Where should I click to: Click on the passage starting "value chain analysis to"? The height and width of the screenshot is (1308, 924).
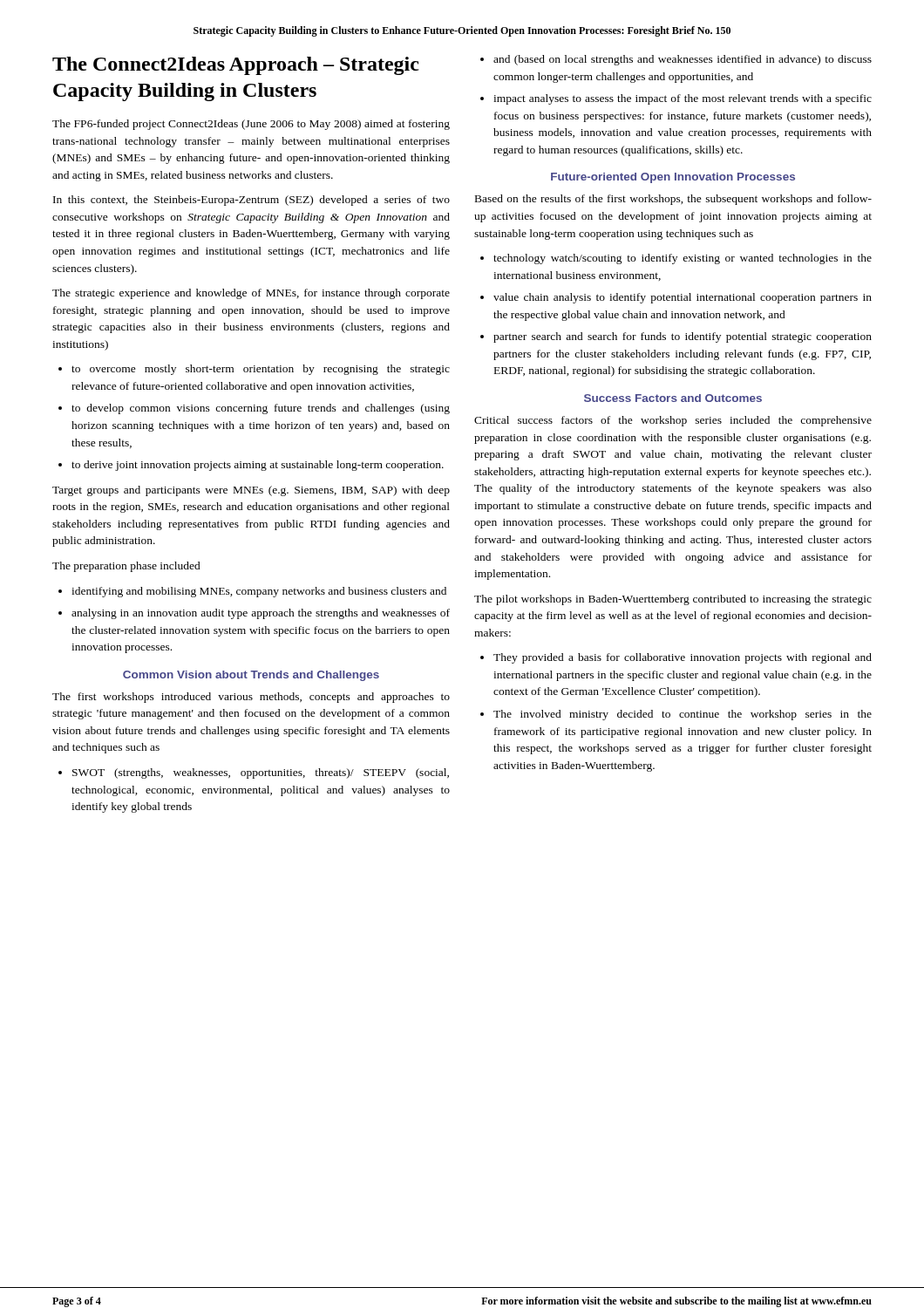[683, 306]
